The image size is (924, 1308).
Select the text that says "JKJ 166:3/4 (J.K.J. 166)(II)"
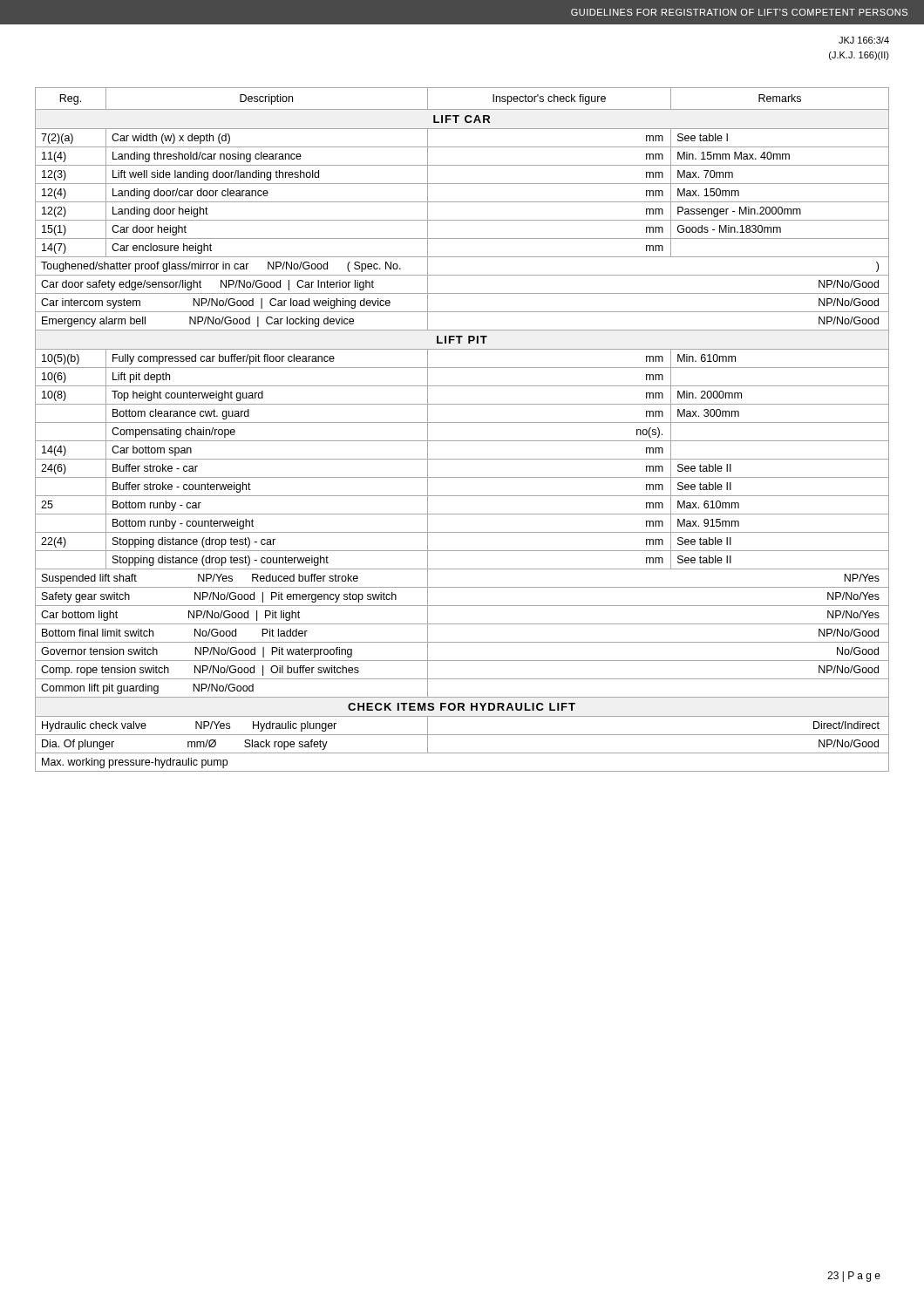click(x=859, y=47)
